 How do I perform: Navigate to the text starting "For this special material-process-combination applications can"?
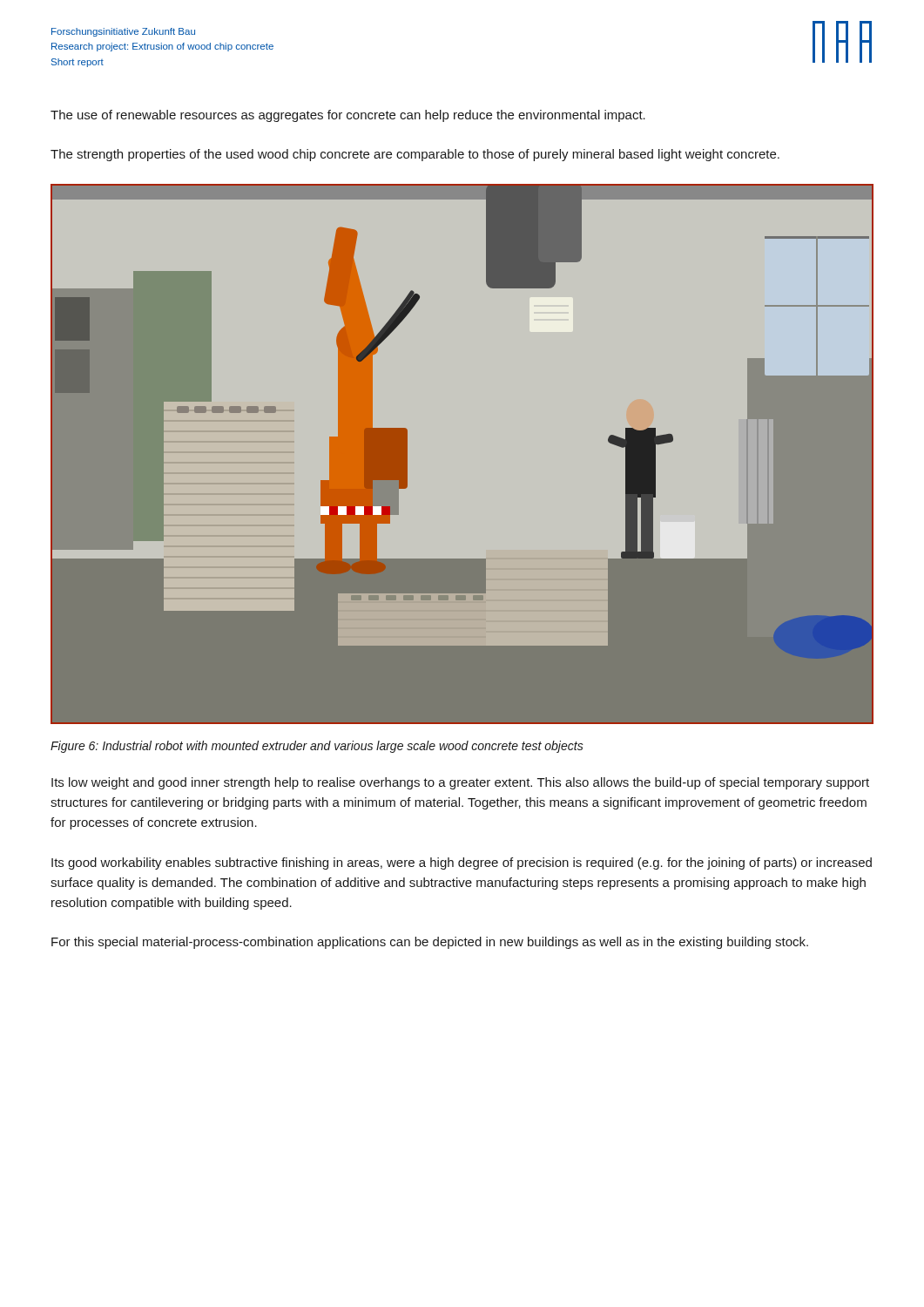coord(430,942)
